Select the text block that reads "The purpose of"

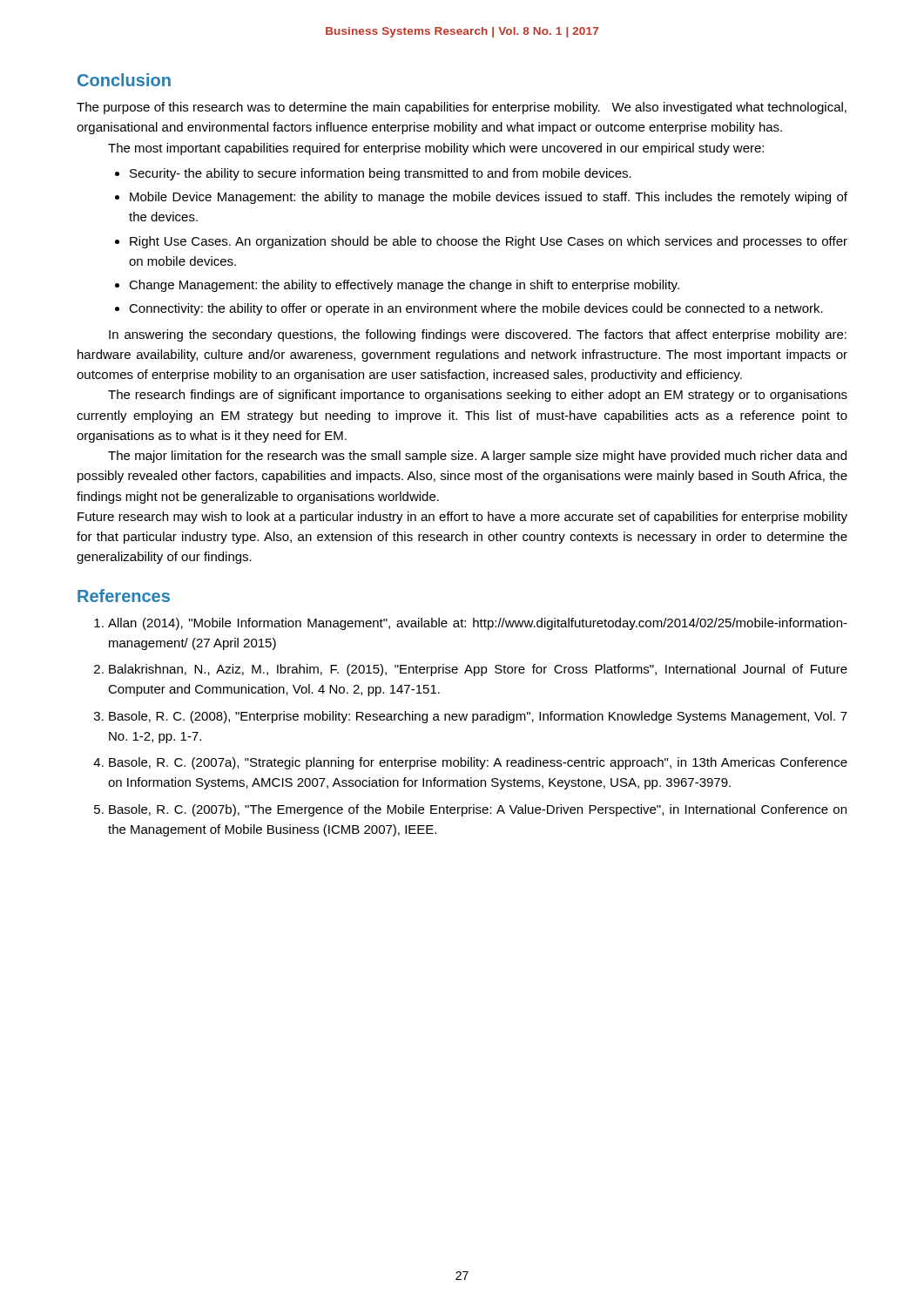pos(462,127)
